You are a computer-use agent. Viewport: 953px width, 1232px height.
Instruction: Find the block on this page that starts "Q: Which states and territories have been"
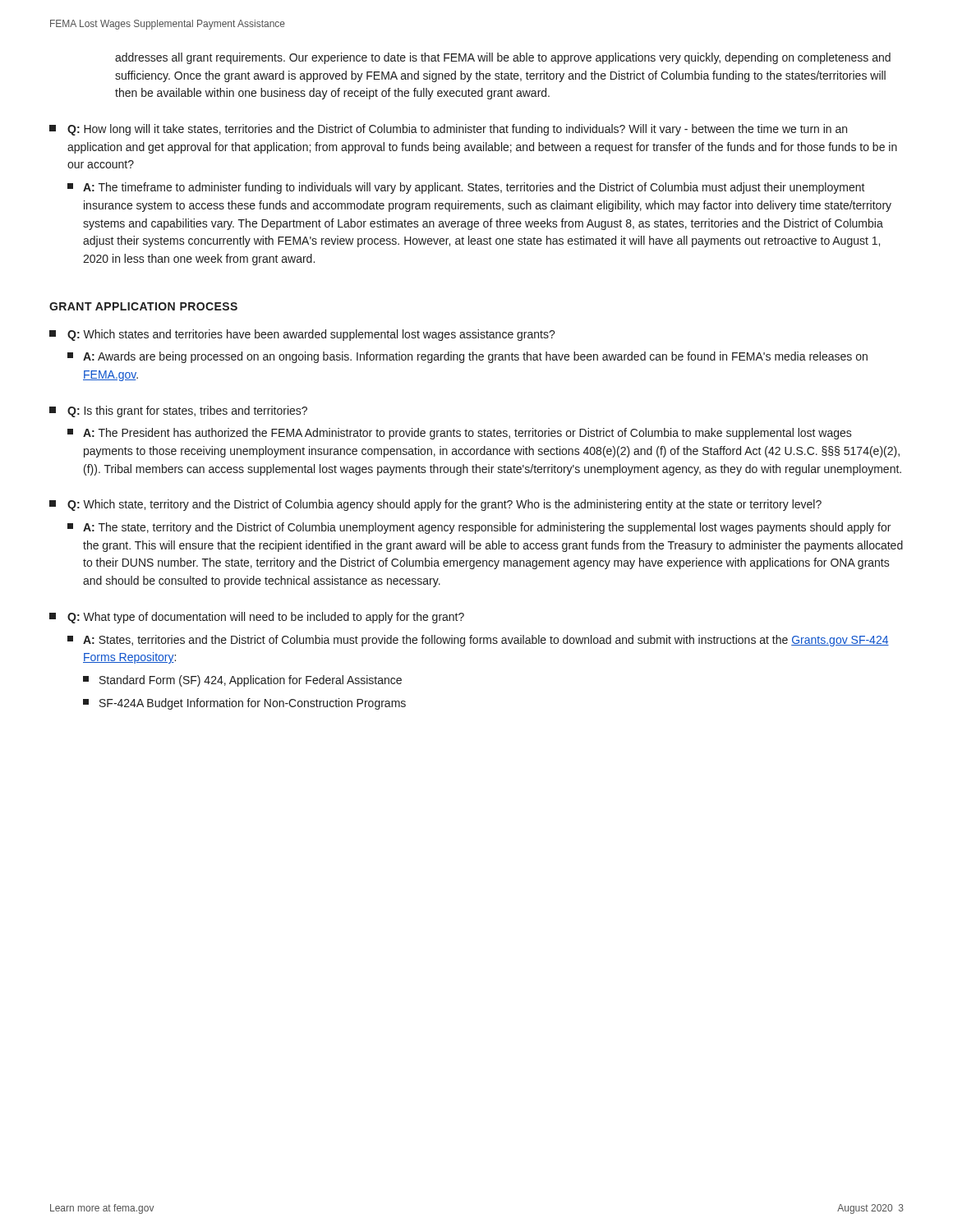point(486,356)
